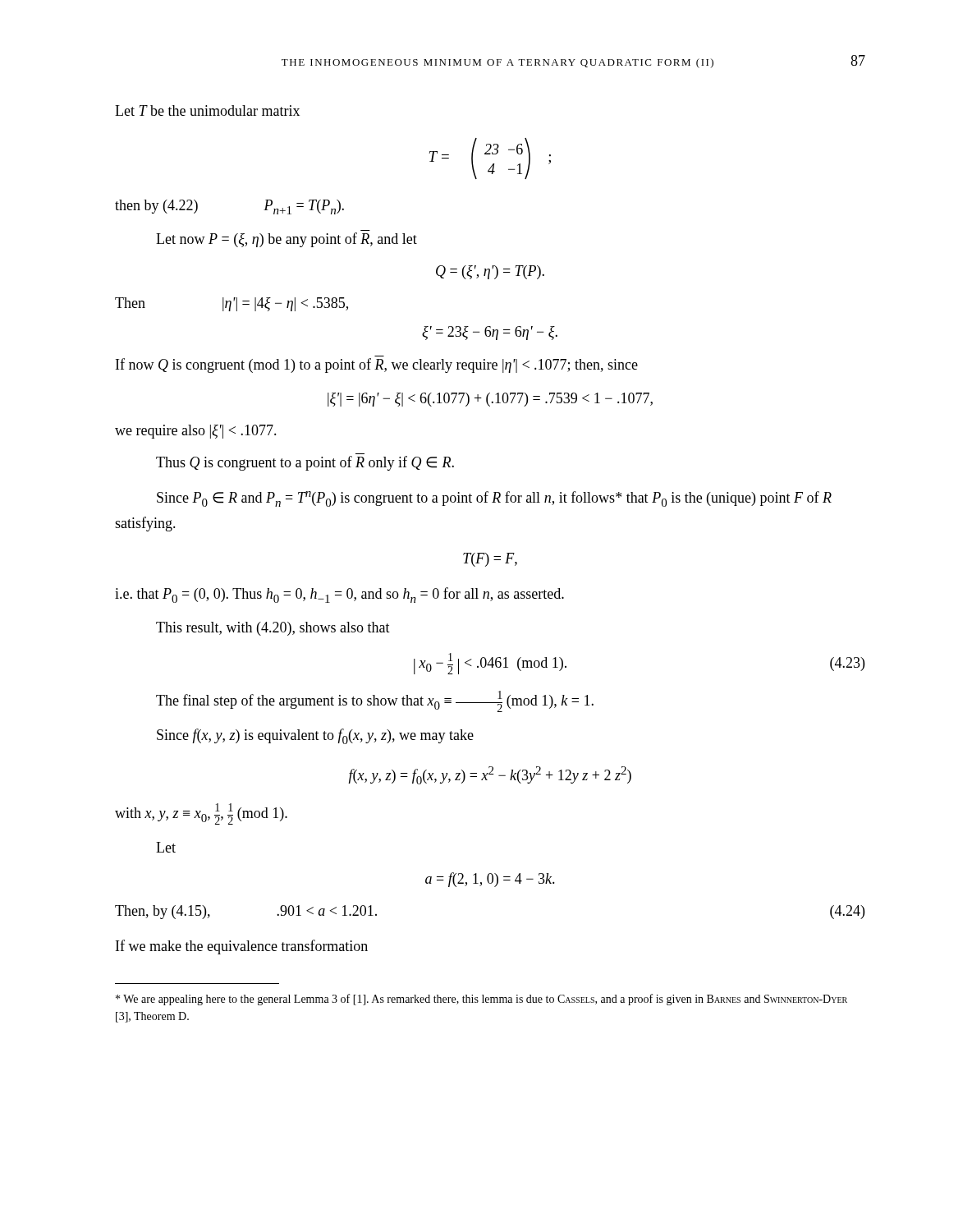Click the passage that begins "The final step"
The image size is (972, 1232).
pos(375,702)
